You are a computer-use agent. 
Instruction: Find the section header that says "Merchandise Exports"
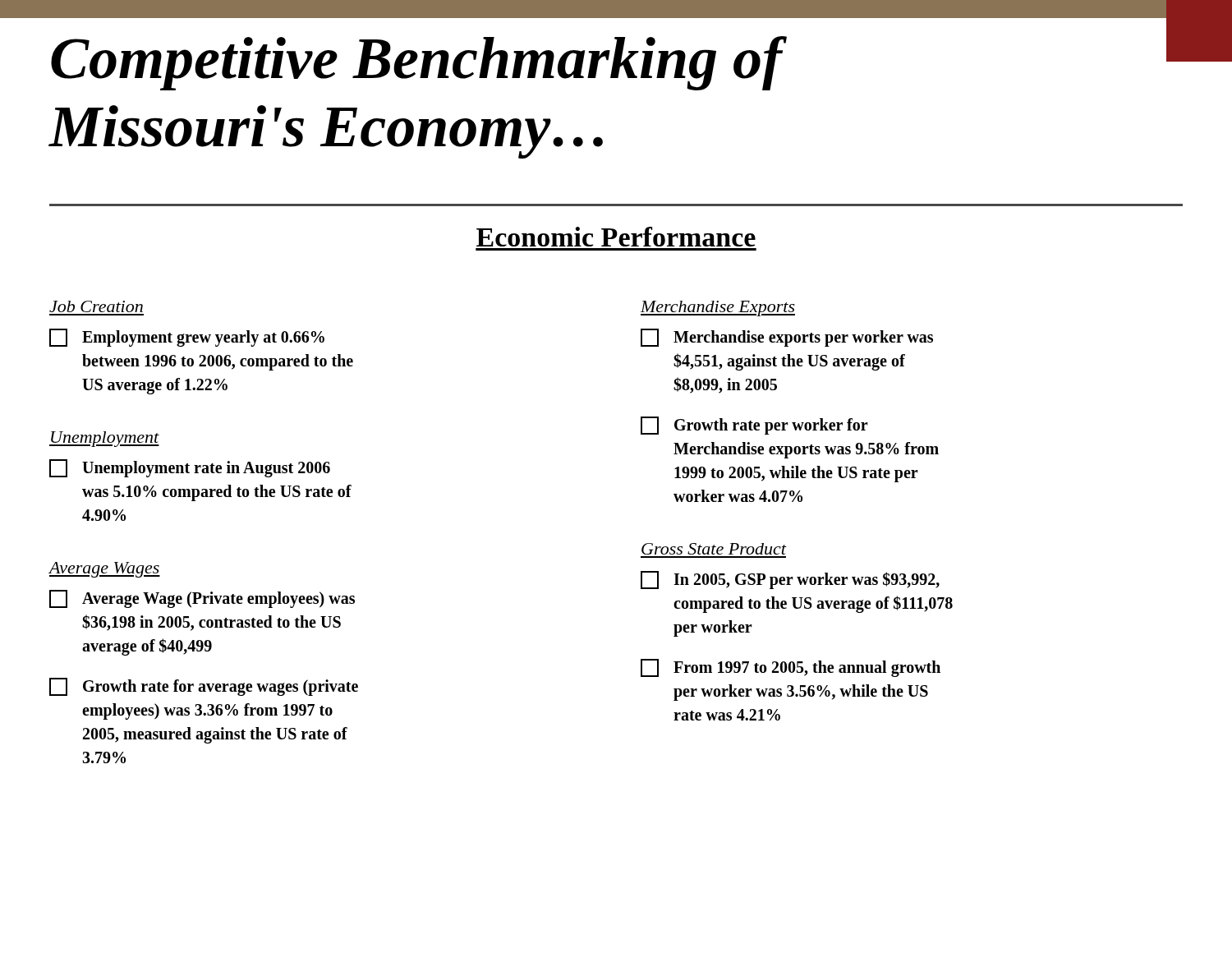[x=718, y=306]
